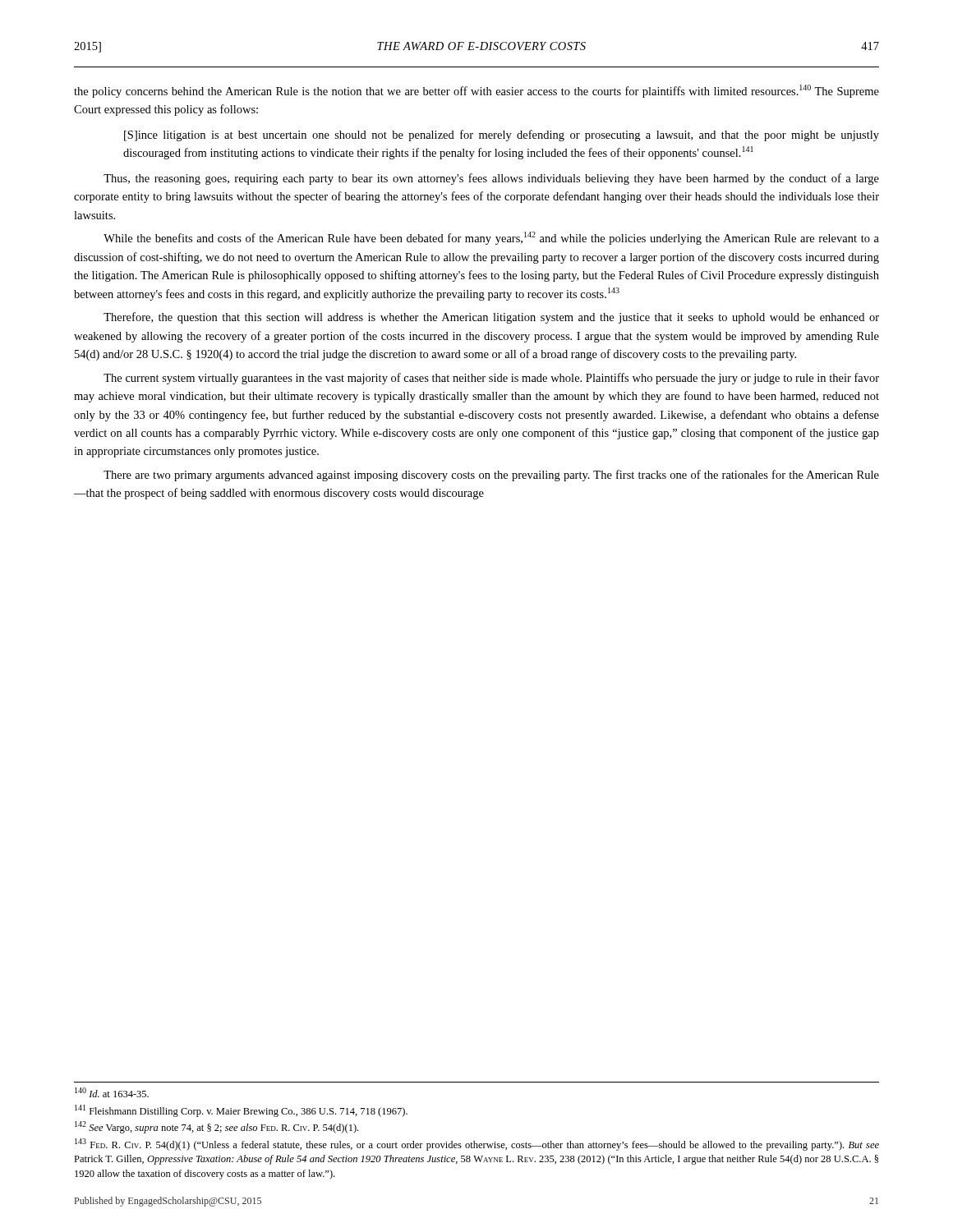Find the block on this page that starts "142 See Vargo, supra note 74, at §"

click(217, 1127)
